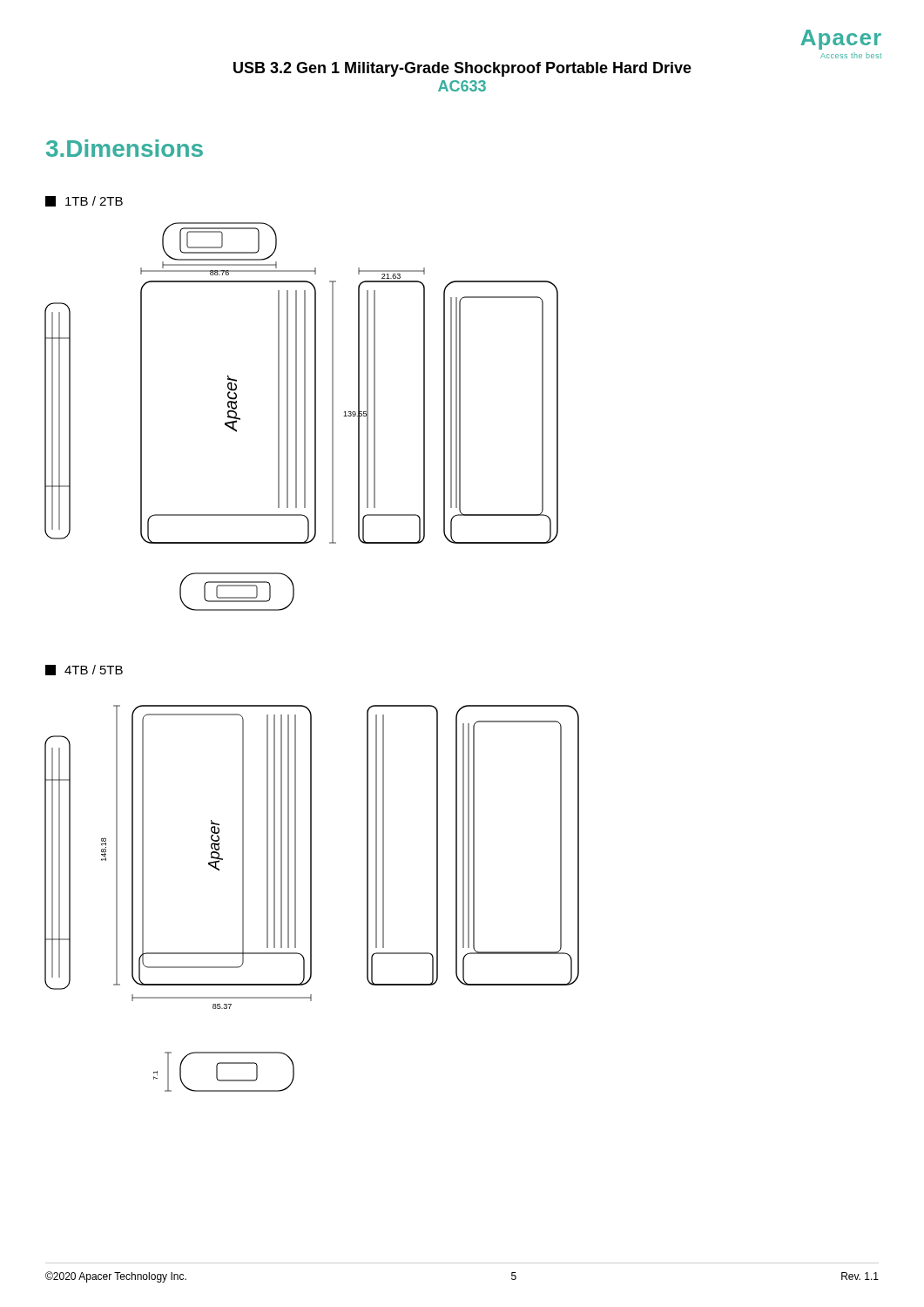
Task: Select the logo
Action: point(841,42)
